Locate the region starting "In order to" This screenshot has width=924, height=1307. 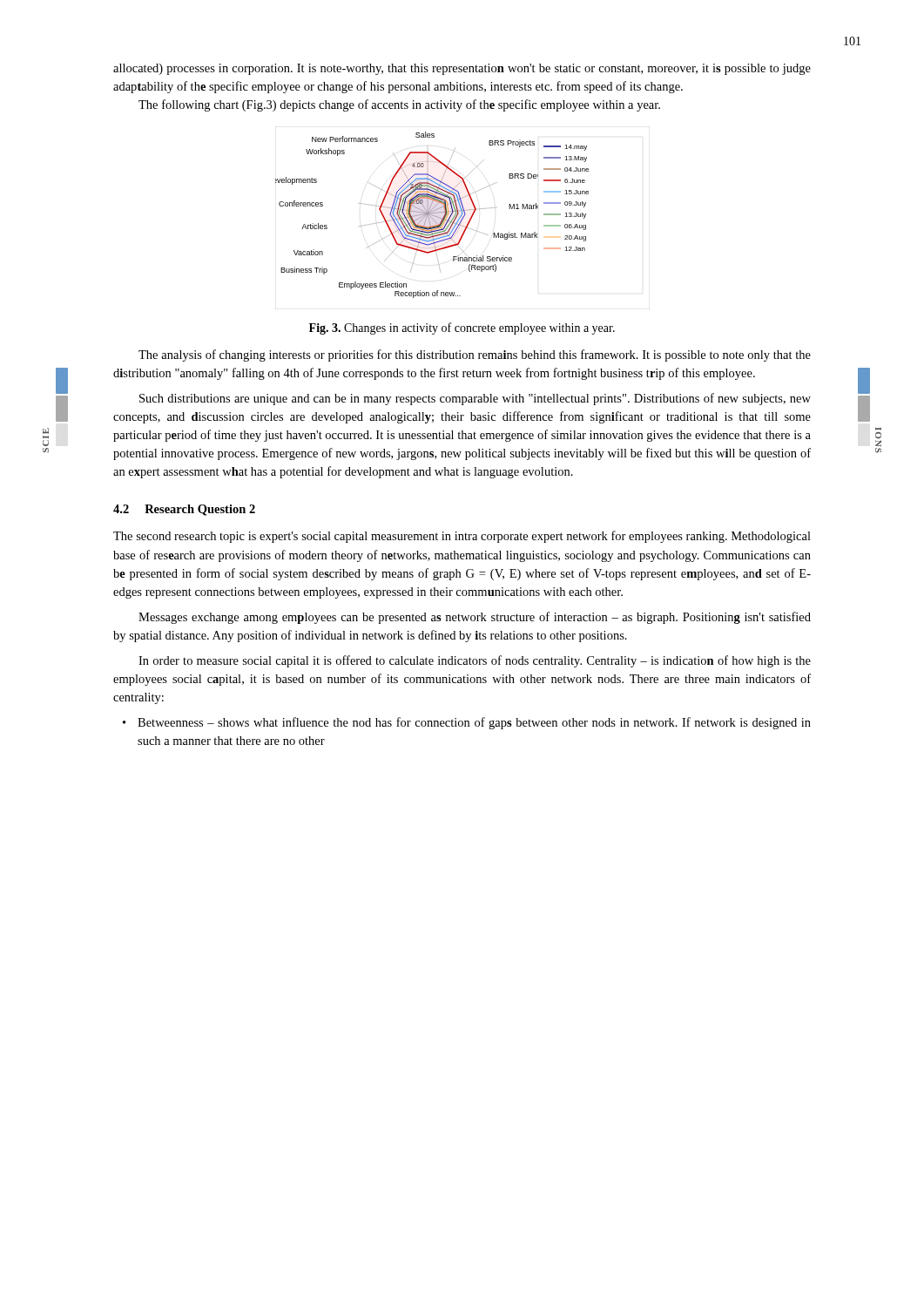(x=462, y=679)
